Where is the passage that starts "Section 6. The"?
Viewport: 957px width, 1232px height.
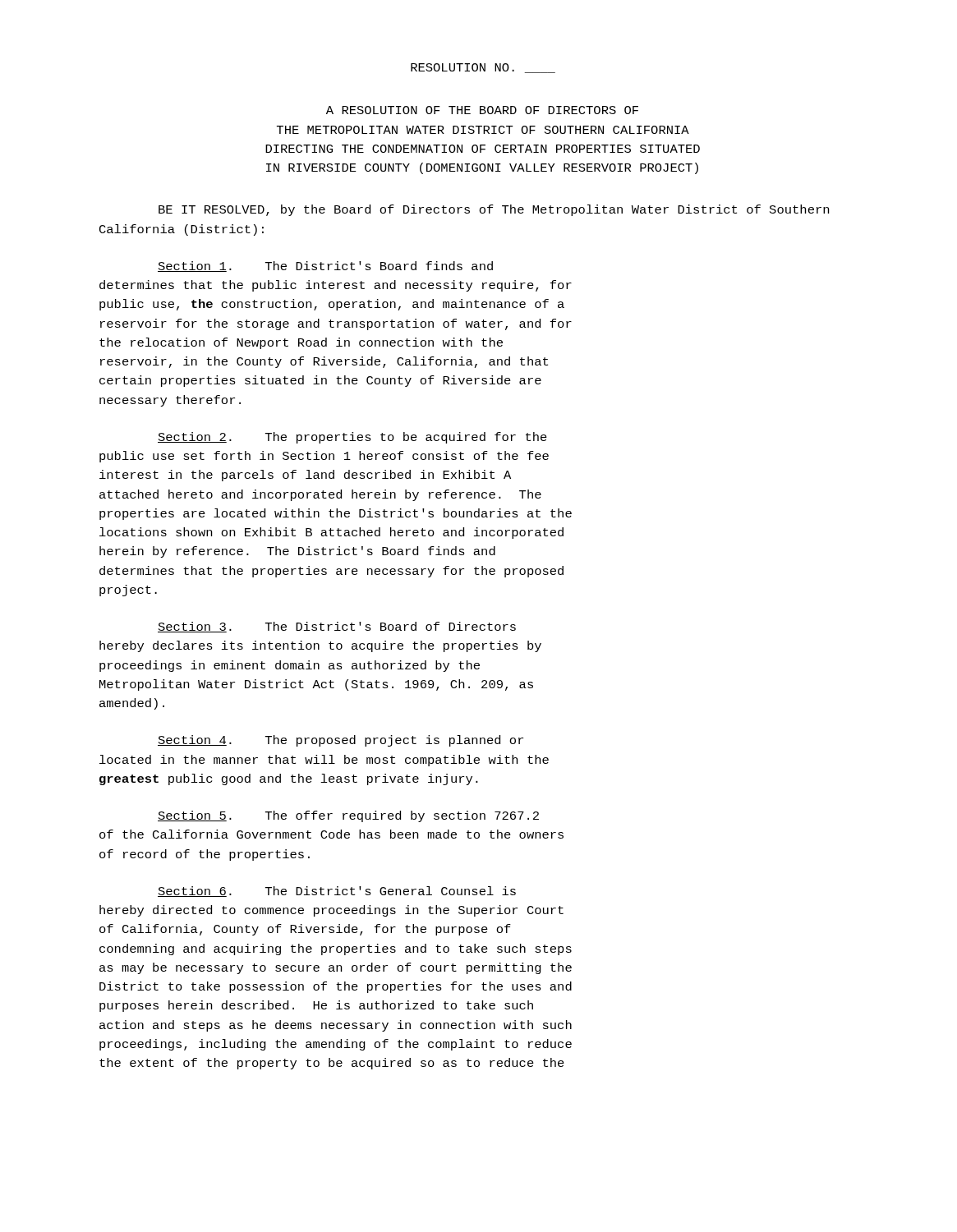[335, 977]
